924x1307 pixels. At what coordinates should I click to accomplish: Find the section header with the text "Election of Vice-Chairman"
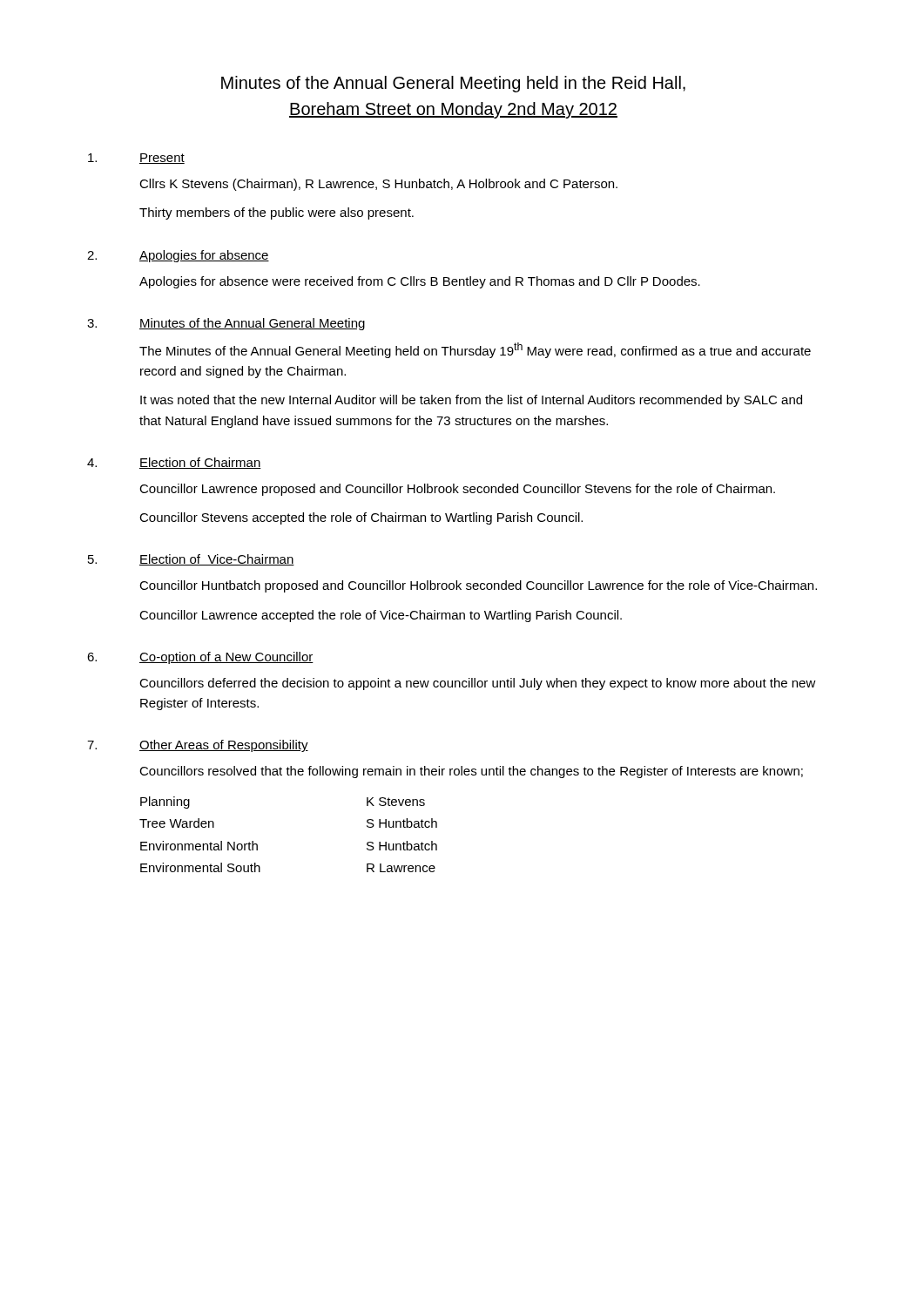click(x=217, y=559)
